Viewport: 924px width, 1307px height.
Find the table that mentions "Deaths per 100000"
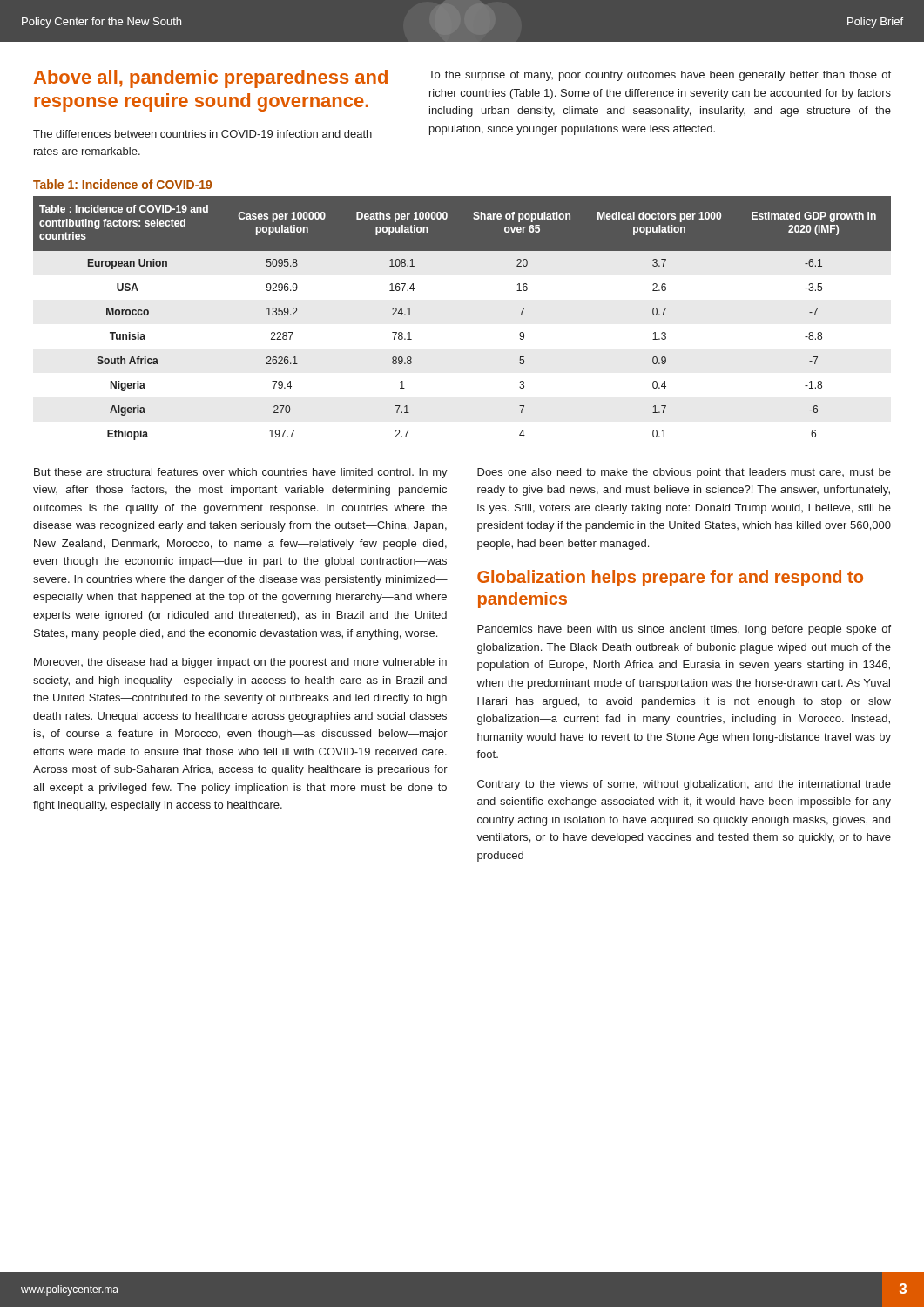click(x=462, y=321)
